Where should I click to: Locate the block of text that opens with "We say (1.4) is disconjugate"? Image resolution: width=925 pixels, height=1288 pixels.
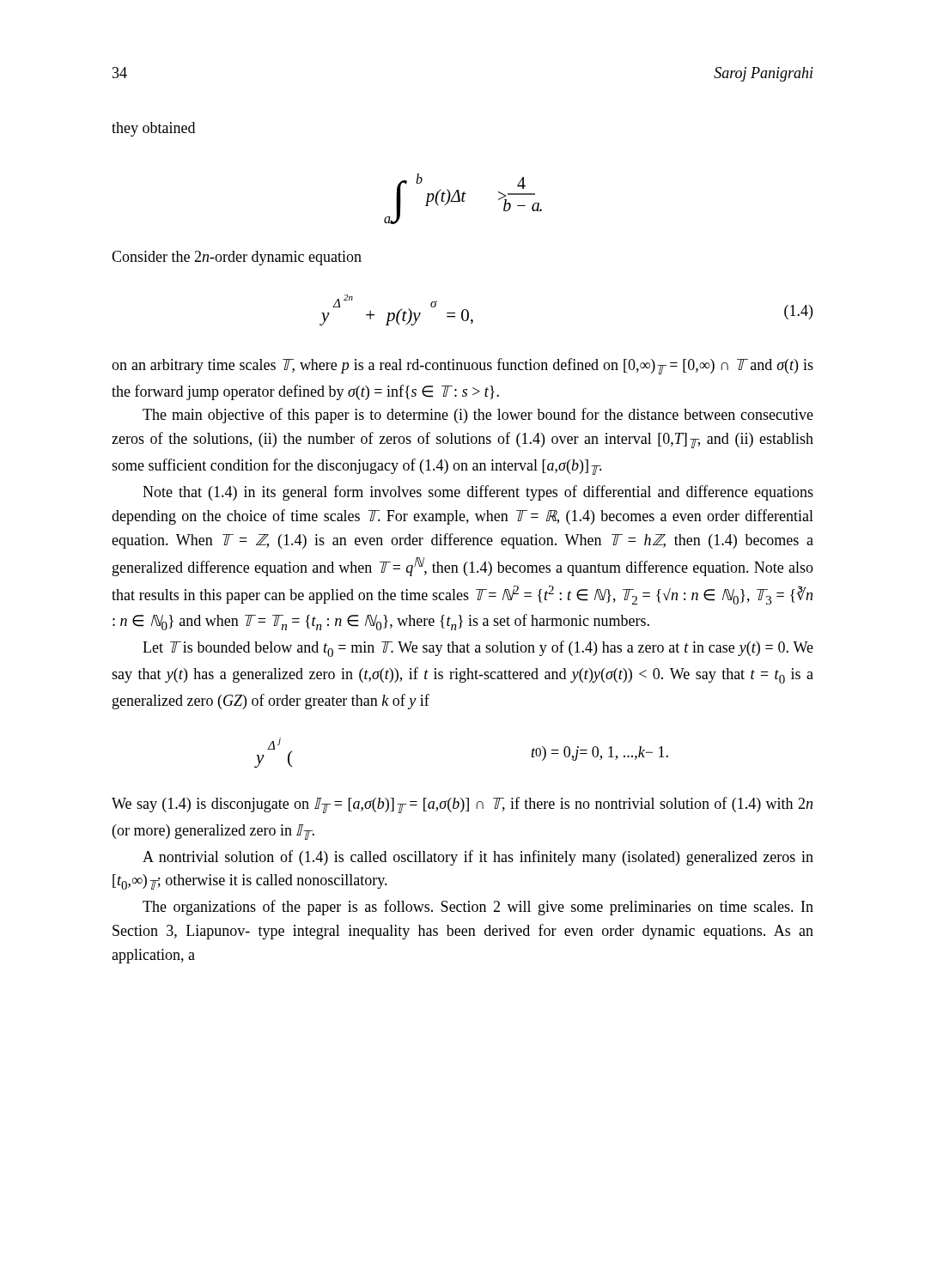(462, 818)
